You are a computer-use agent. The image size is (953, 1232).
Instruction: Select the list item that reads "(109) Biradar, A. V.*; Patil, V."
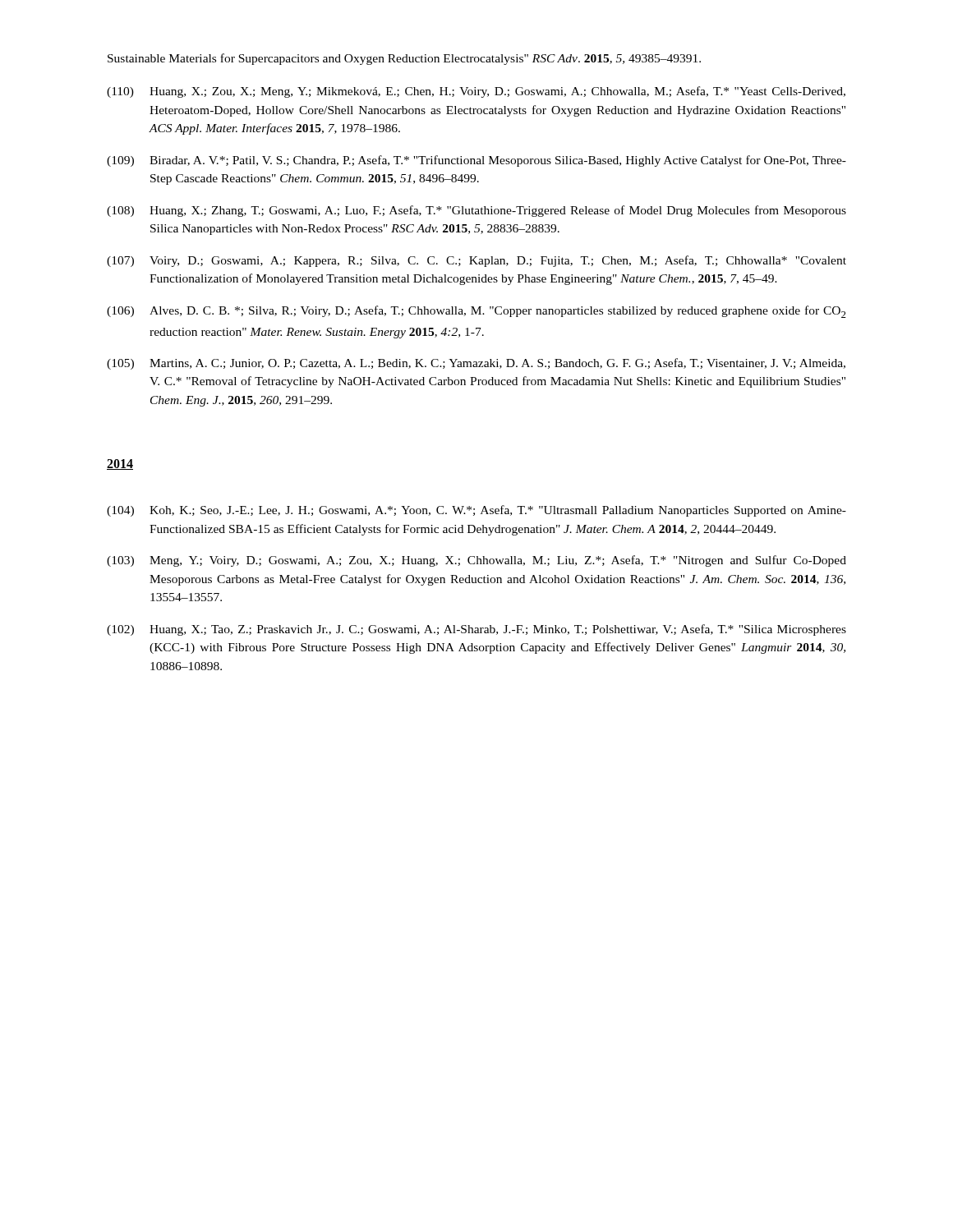[476, 169]
